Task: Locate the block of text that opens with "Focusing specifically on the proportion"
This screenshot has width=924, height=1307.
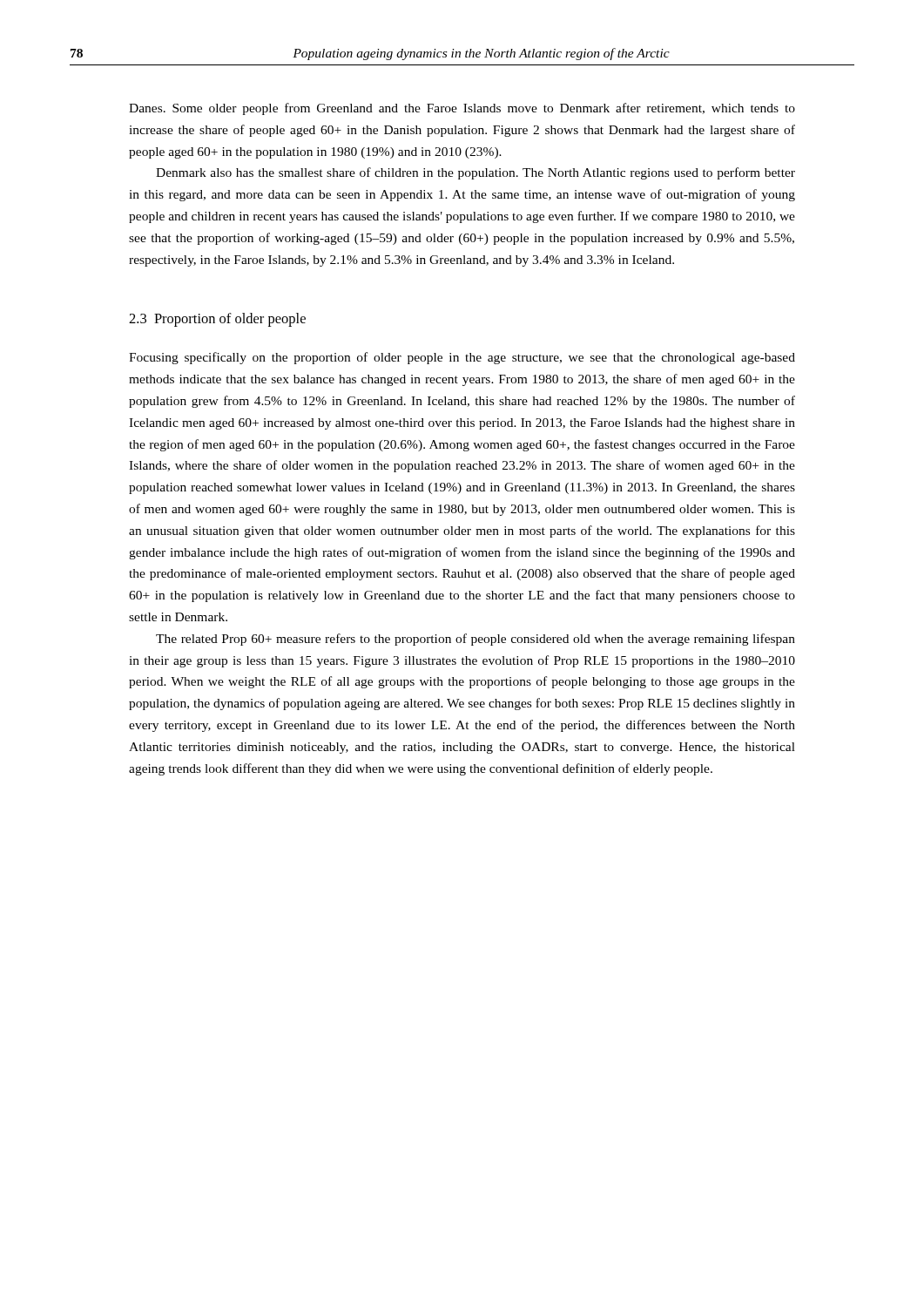Action: [x=462, y=563]
